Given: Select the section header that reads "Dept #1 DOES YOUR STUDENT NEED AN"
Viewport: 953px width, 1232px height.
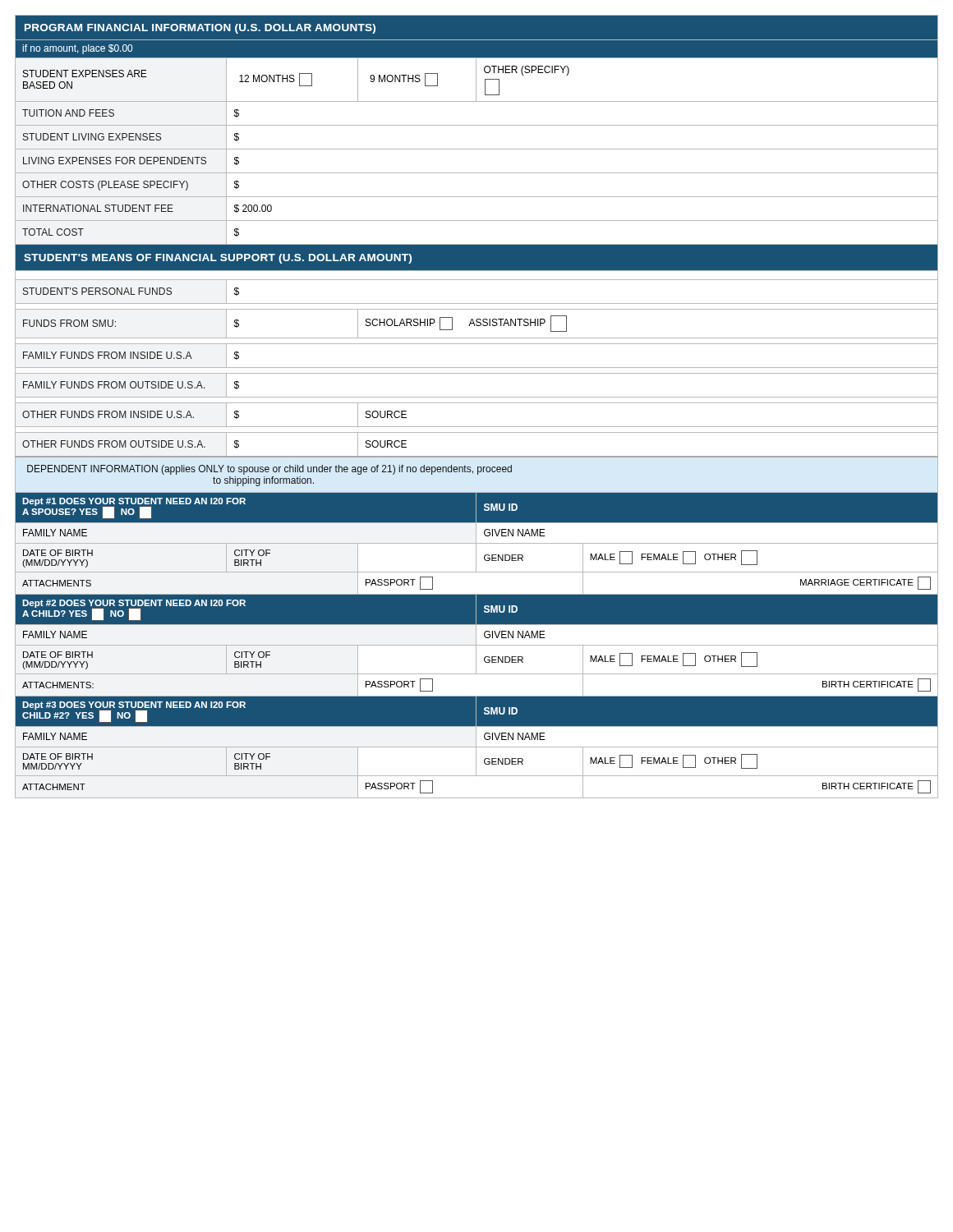Looking at the screenshot, I should click(134, 506).
